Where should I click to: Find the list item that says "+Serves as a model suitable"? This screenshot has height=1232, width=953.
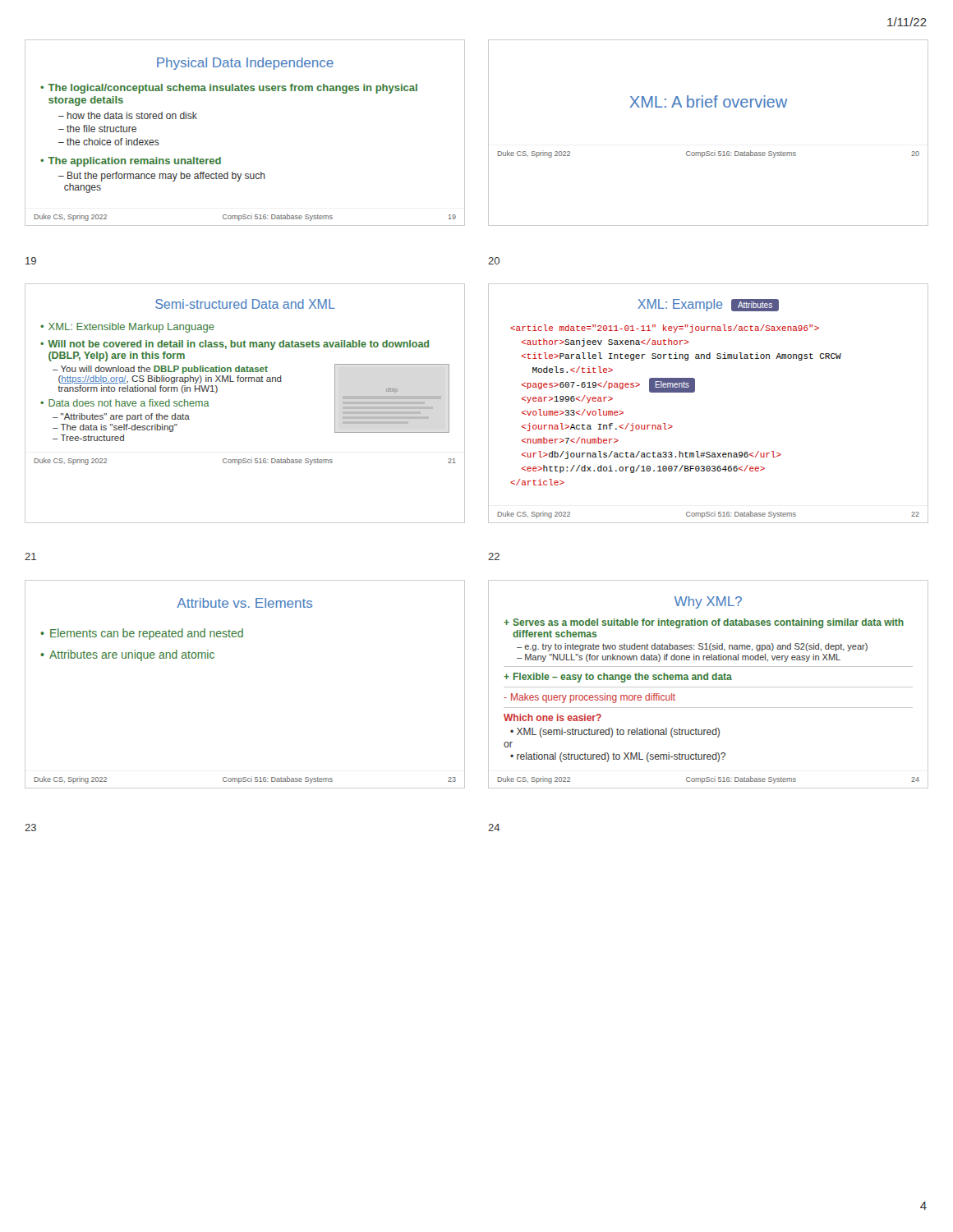tap(708, 628)
